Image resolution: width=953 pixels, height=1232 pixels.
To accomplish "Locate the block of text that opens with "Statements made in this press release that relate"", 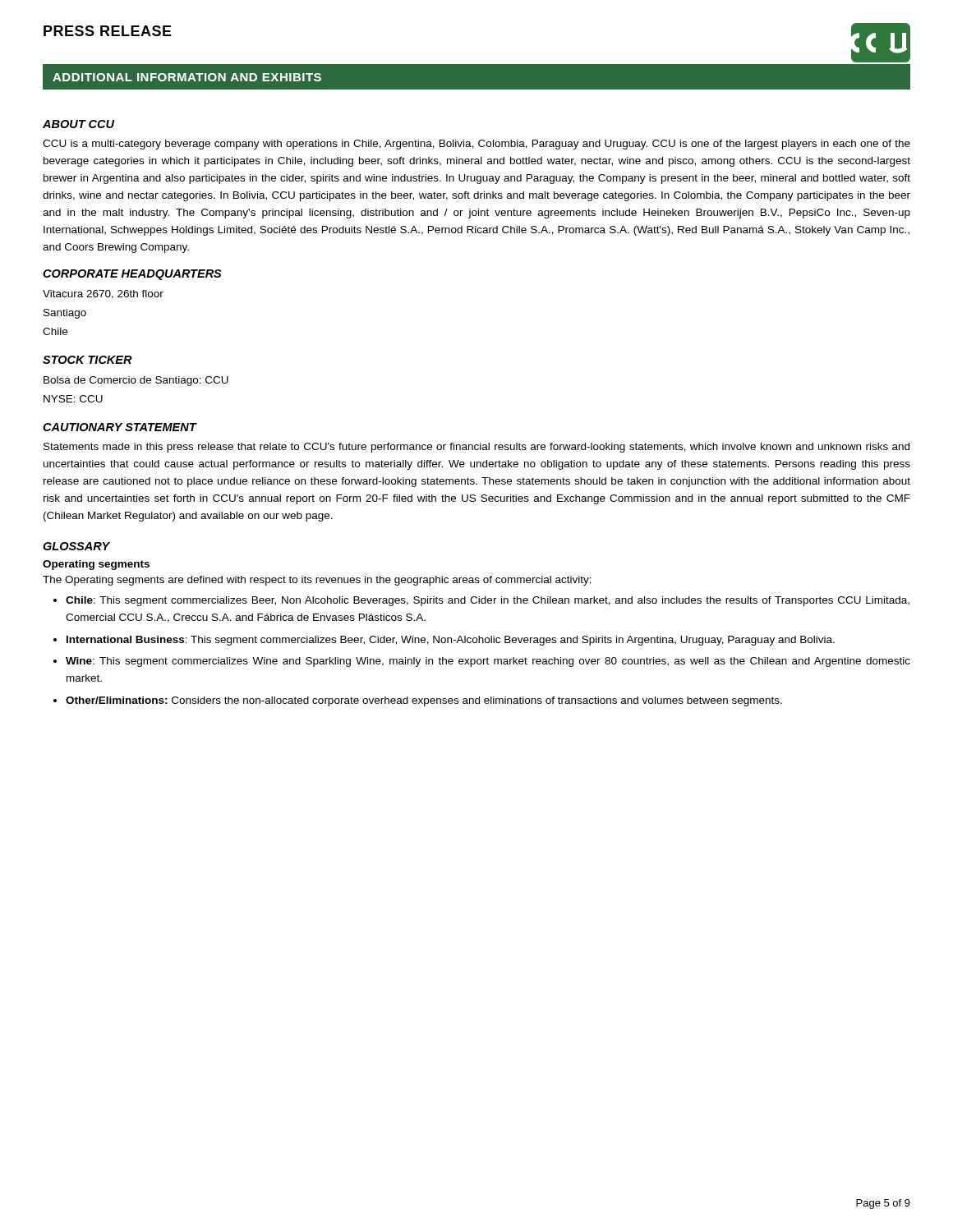I will coord(476,481).
